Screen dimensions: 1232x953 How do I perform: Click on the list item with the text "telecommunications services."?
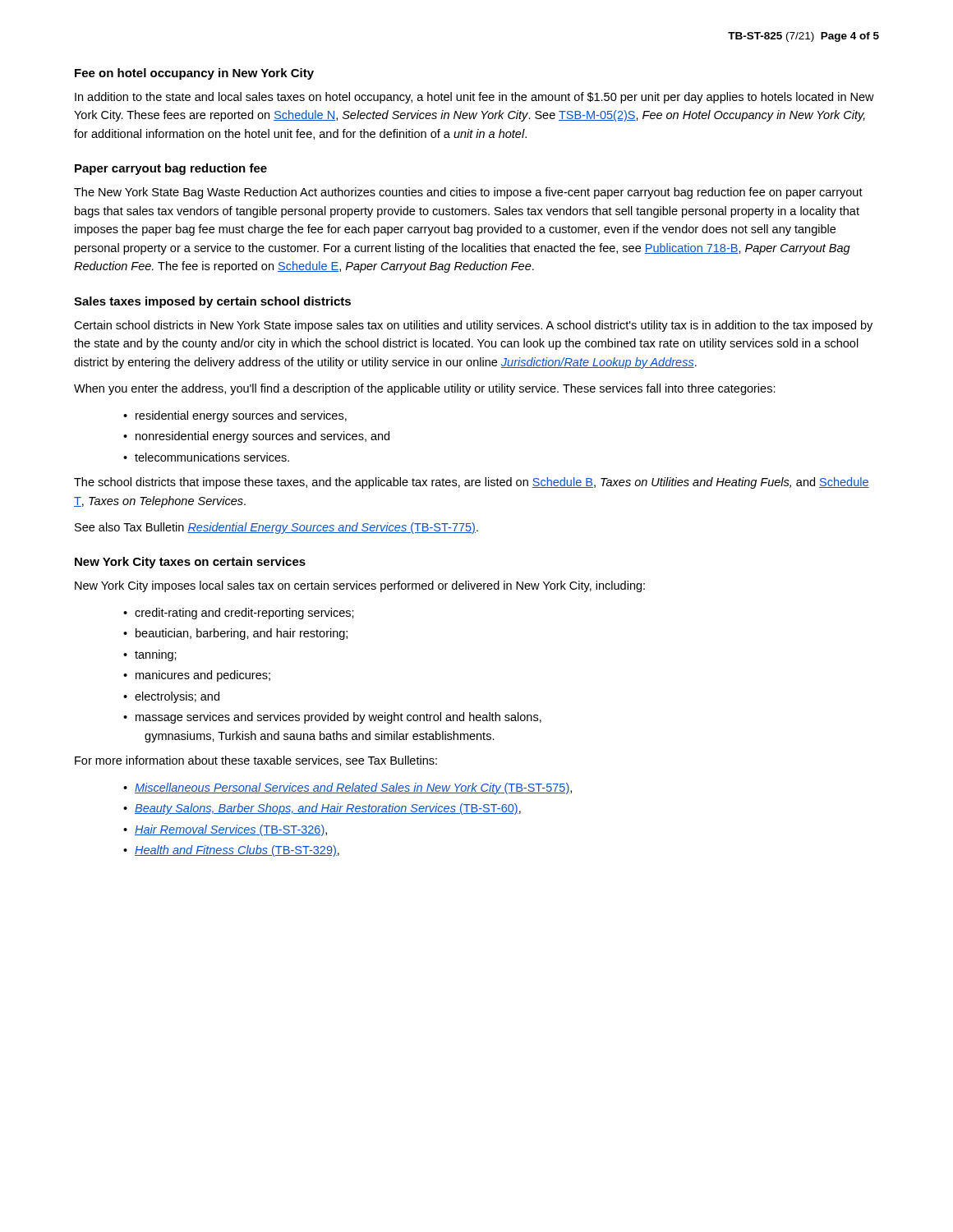(213, 457)
